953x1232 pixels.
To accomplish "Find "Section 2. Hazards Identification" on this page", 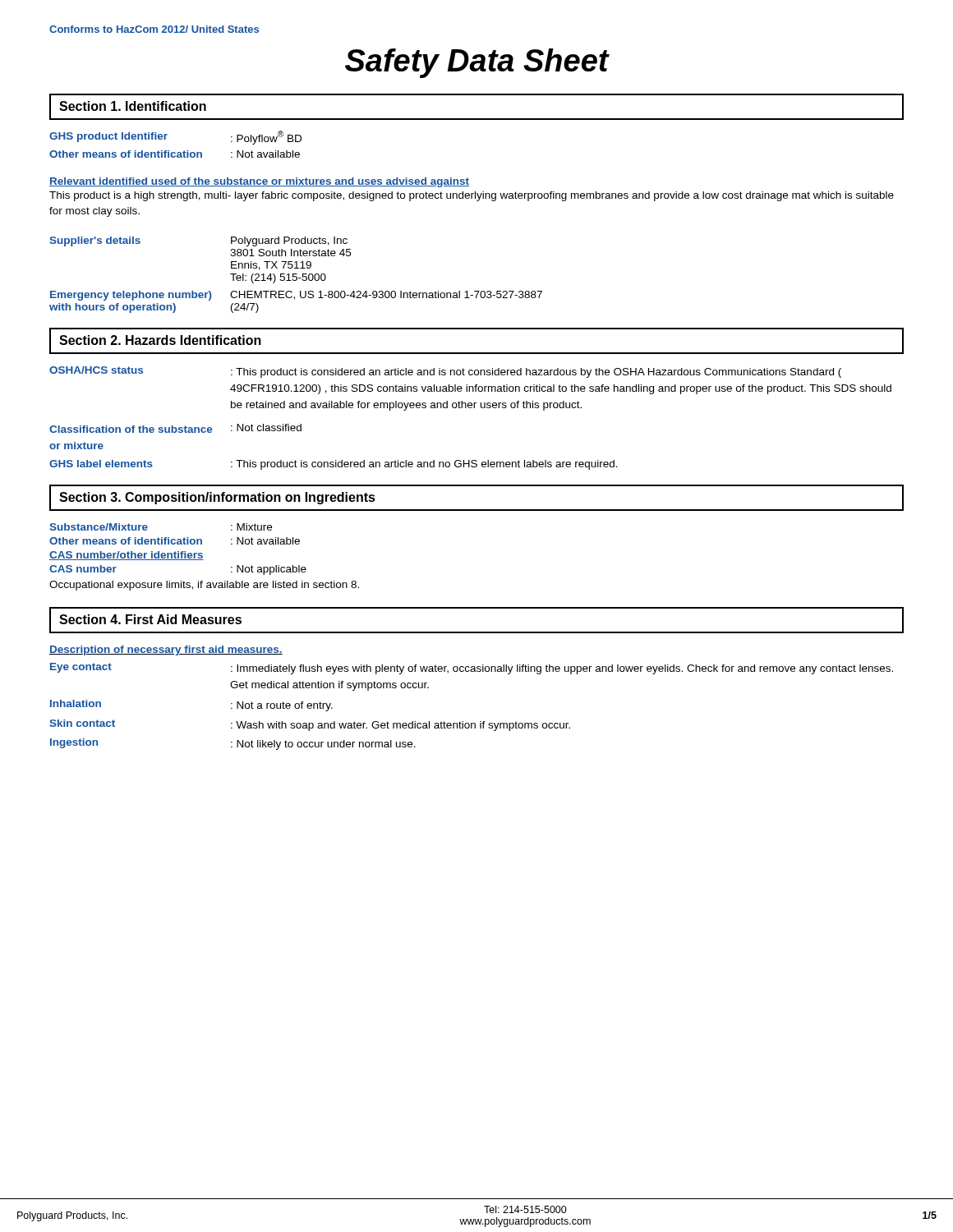I will pyautogui.click(x=160, y=340).
